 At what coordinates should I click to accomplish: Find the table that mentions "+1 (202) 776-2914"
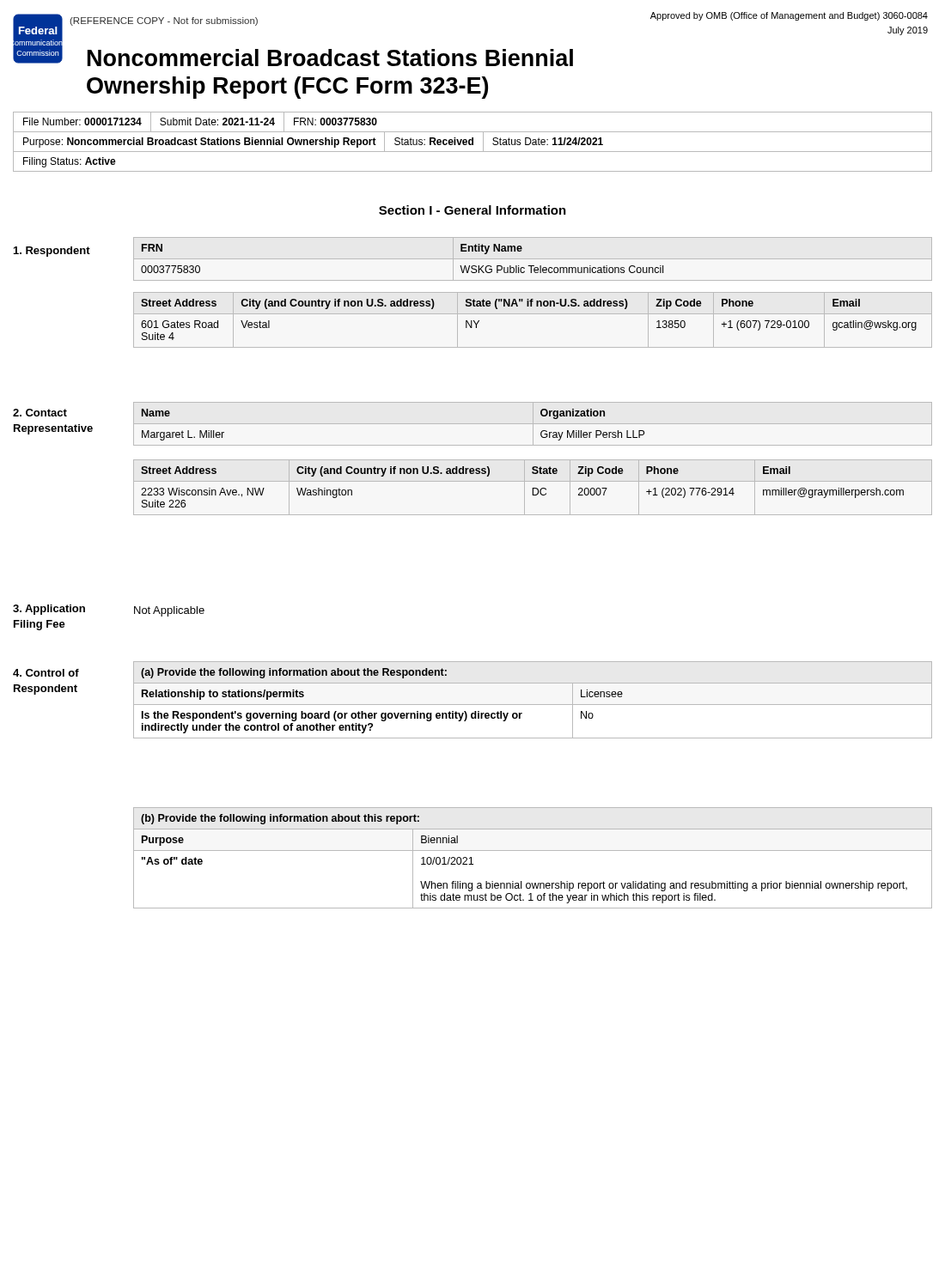click(533, 487)
